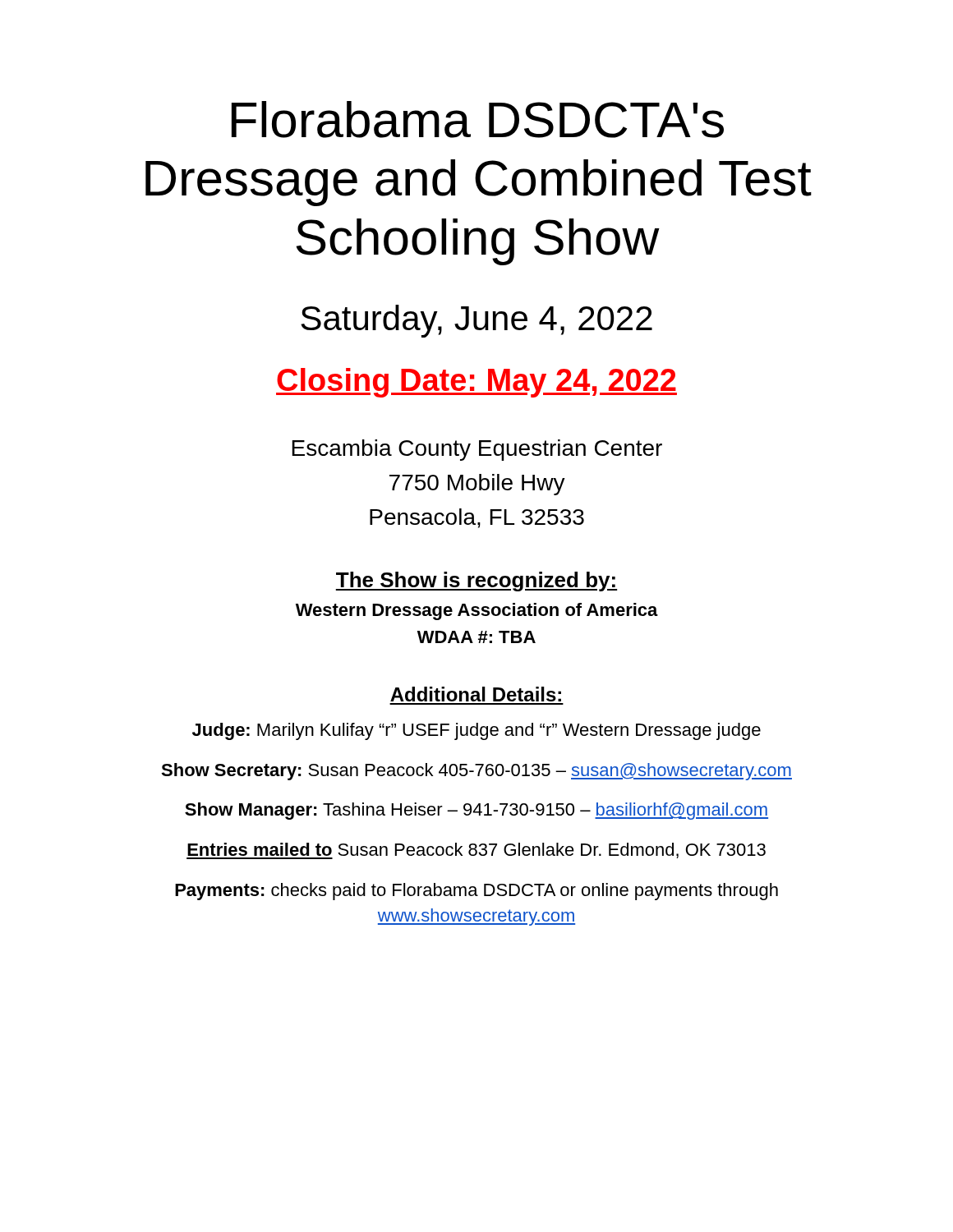Point to the section header beginning "The Show is recognized"
Viewport: 953px width, 1232px height.
[x=476, y=609]
